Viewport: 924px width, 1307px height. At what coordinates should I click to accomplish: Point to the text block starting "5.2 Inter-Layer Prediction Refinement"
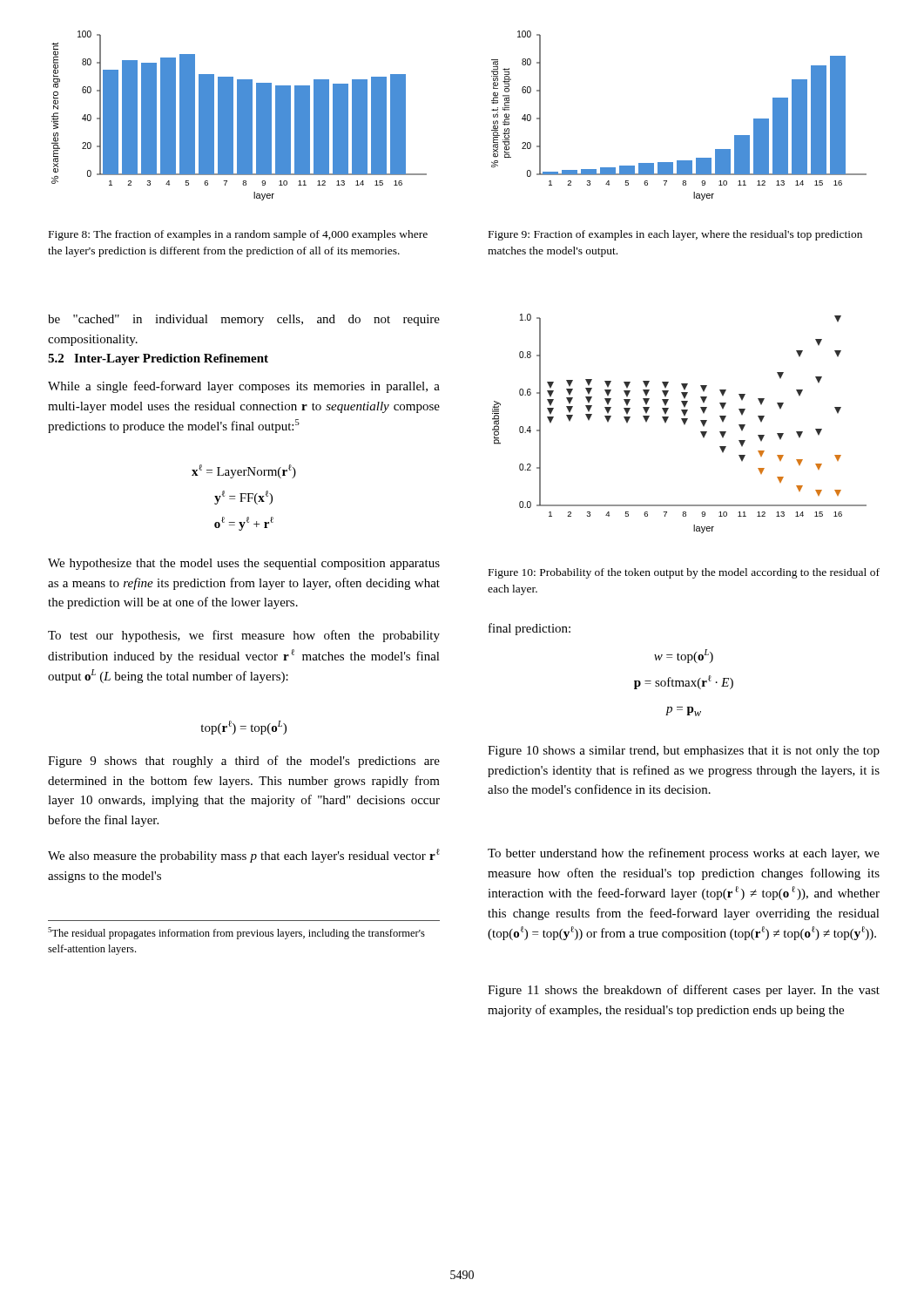pos(158,358)
